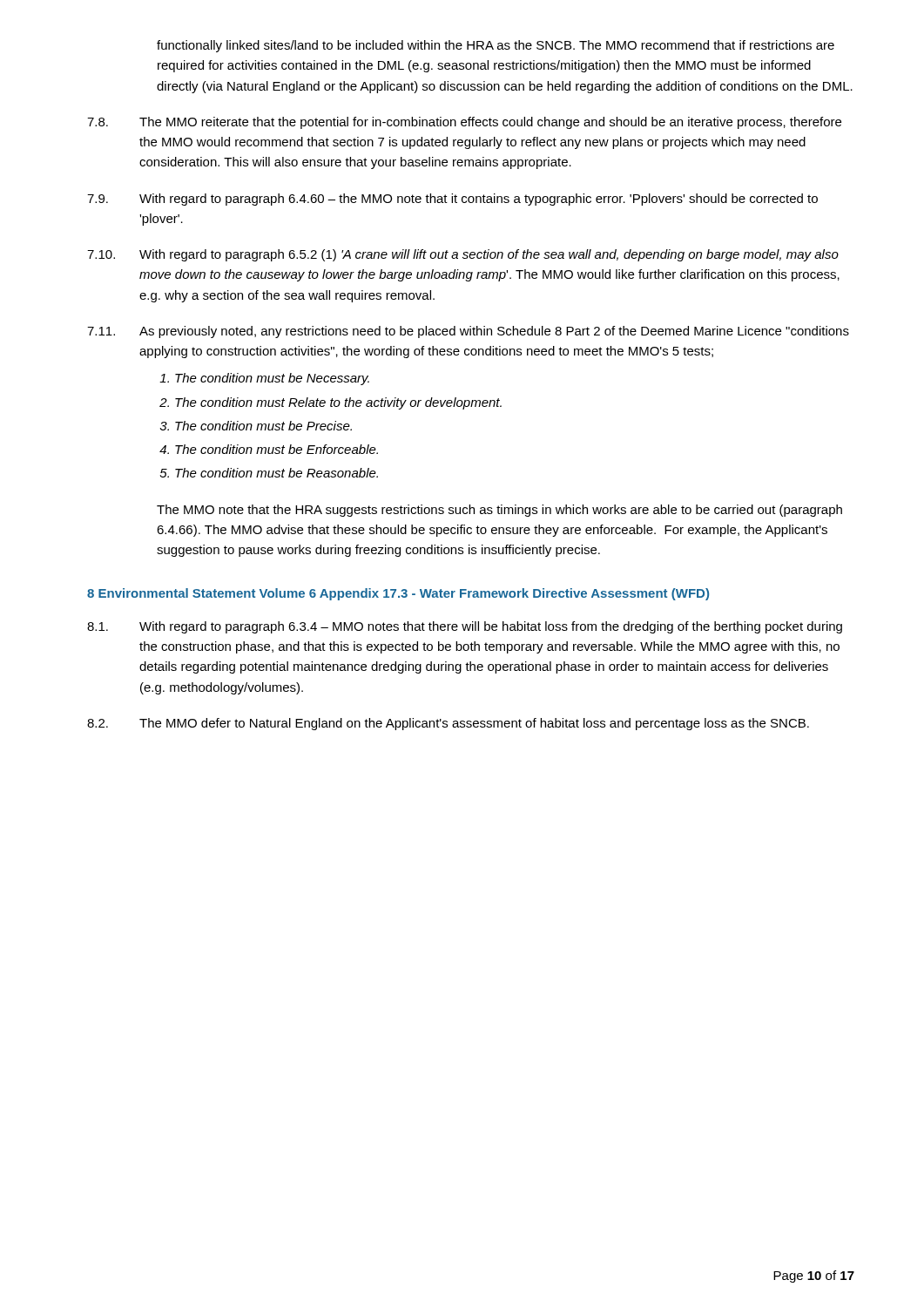Find the list item with the text "7.9. With regard to paragraph 6.4.60 – the"

click(x=471, y=208)
